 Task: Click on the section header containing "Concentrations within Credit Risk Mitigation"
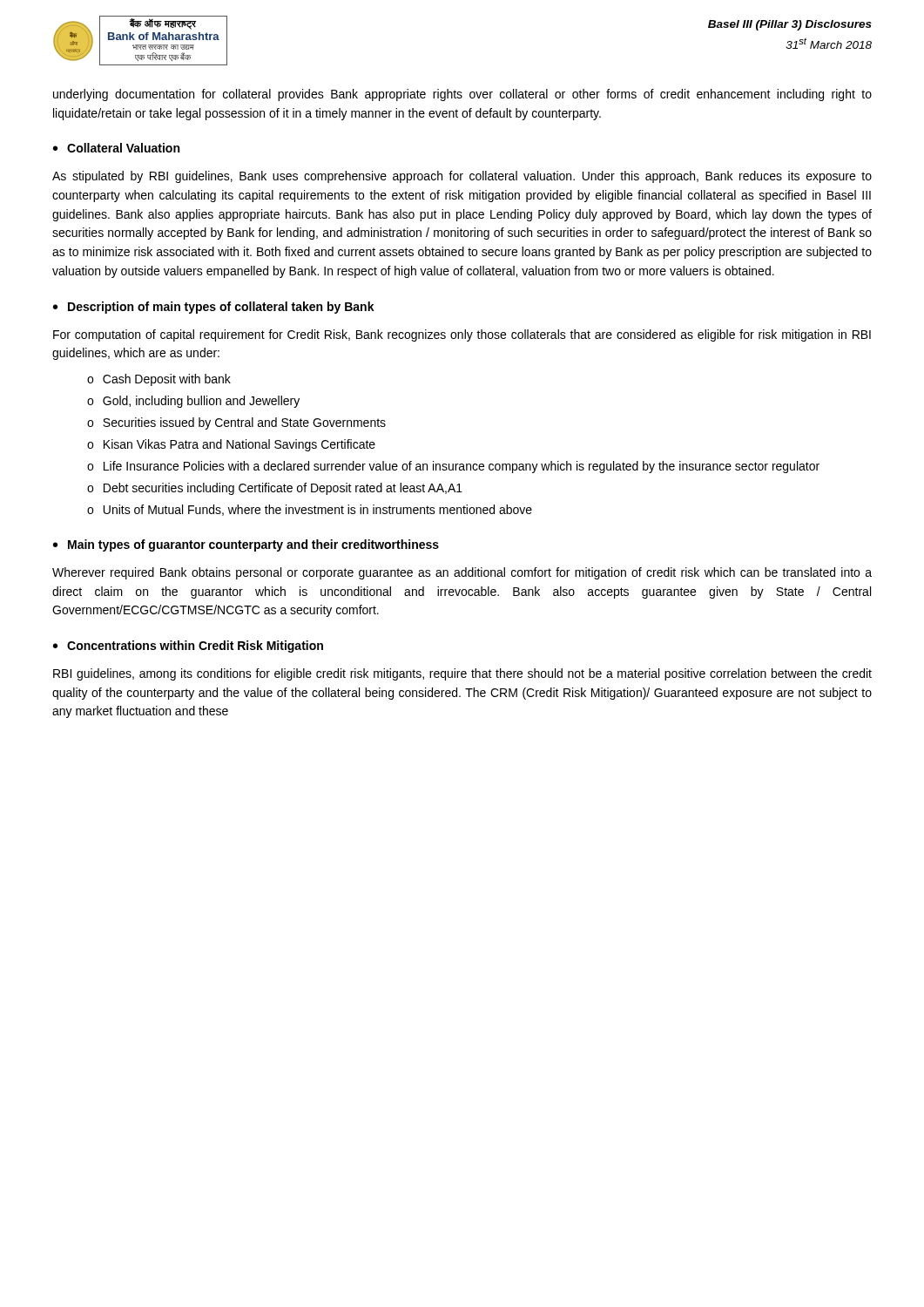[x=195, y=646]
